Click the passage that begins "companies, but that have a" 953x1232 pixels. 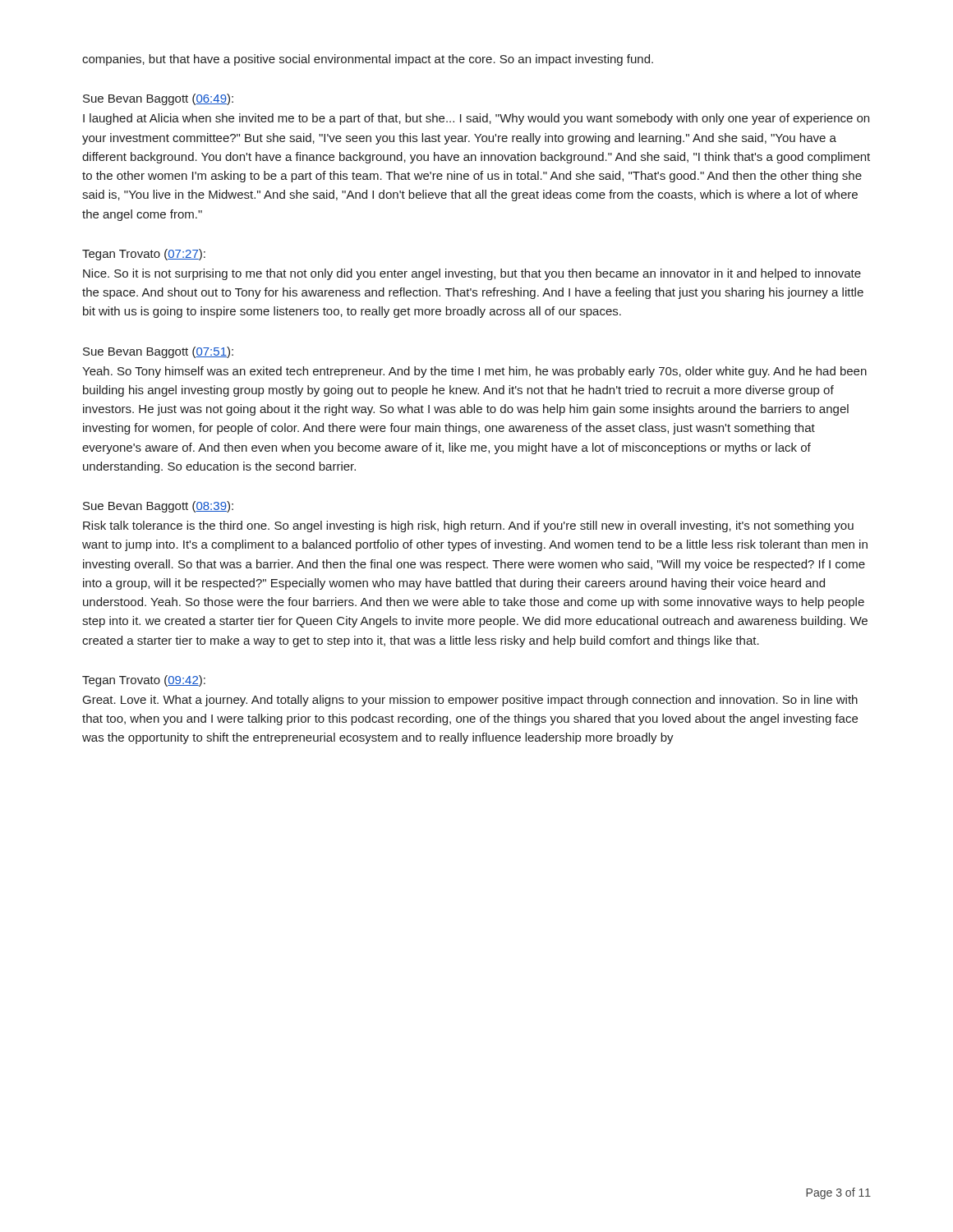click(476, 59)
